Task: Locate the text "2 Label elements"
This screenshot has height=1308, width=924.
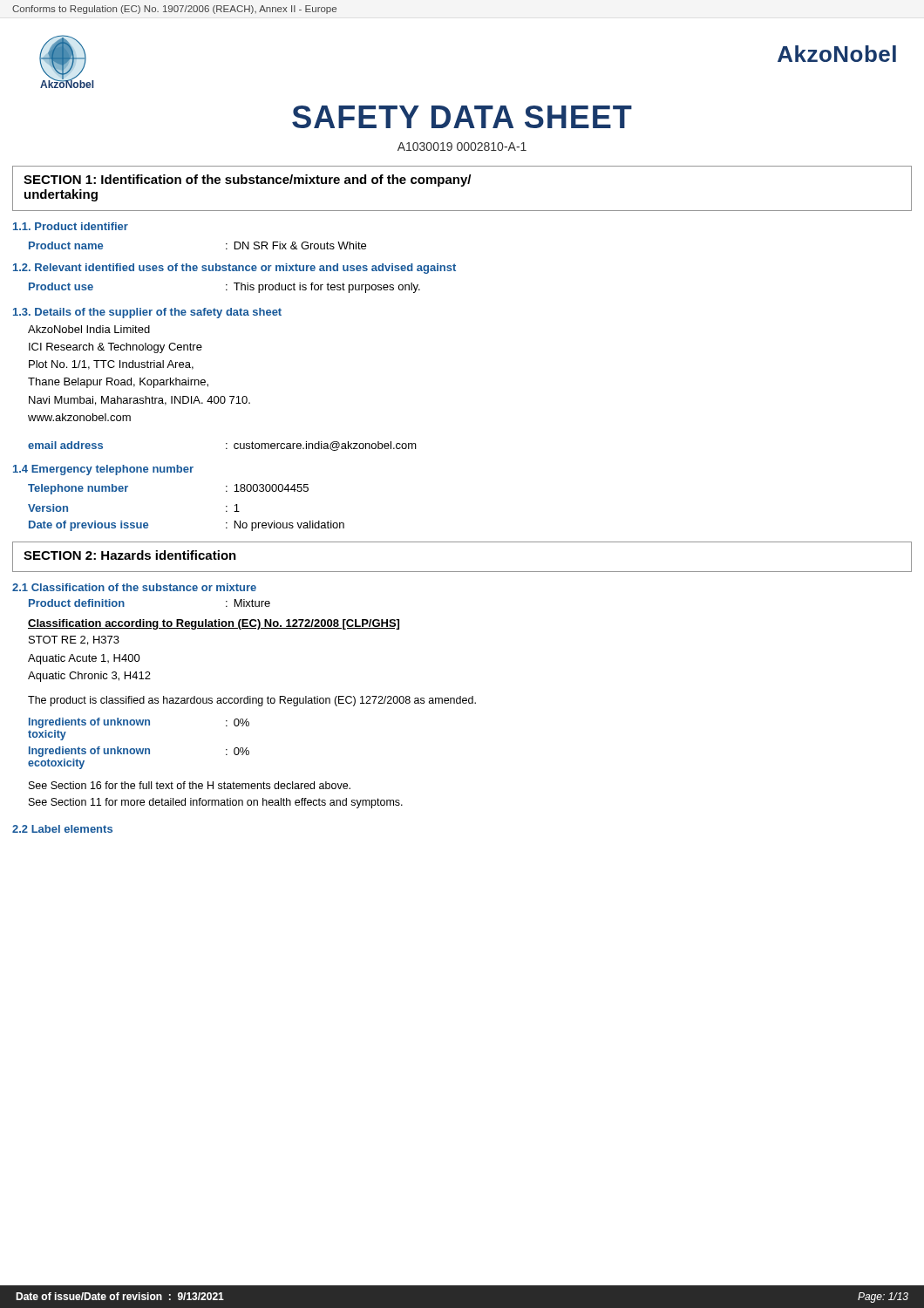Action: pyautogui.click(x=63, y=829)
